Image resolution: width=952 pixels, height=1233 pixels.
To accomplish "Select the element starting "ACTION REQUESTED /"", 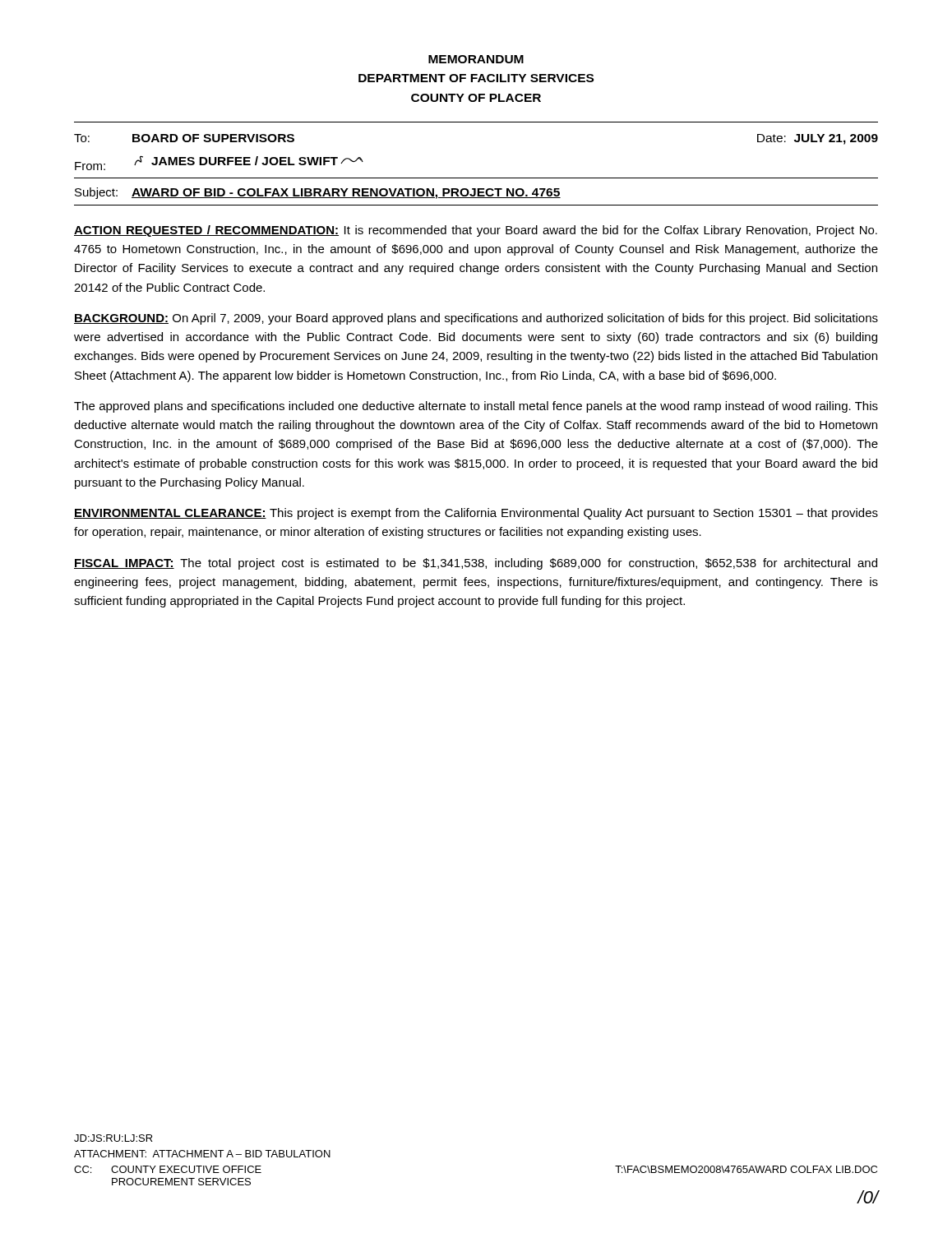I will [x=476, y=258].
